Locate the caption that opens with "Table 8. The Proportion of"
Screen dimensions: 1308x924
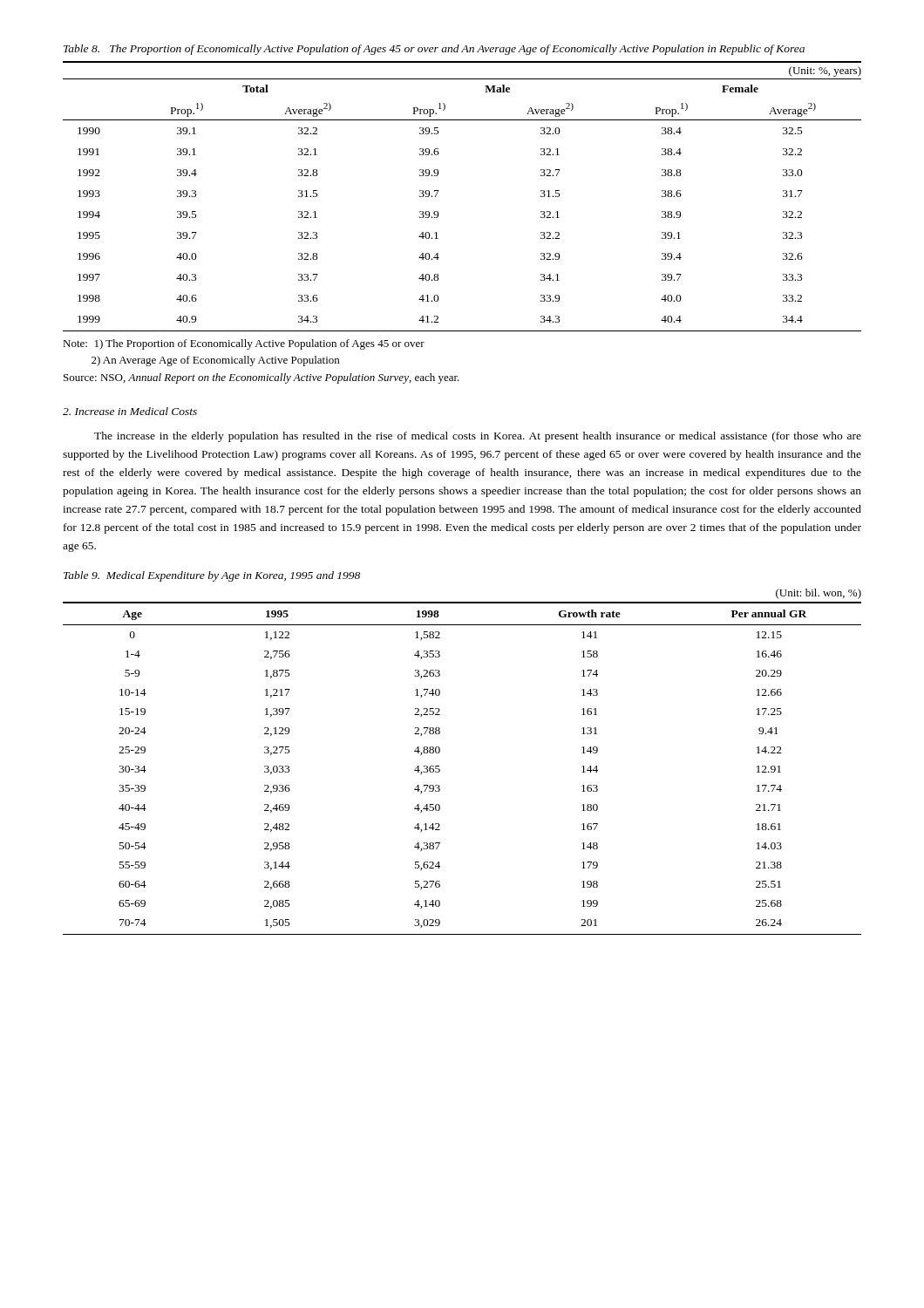[x=434, y=48]
